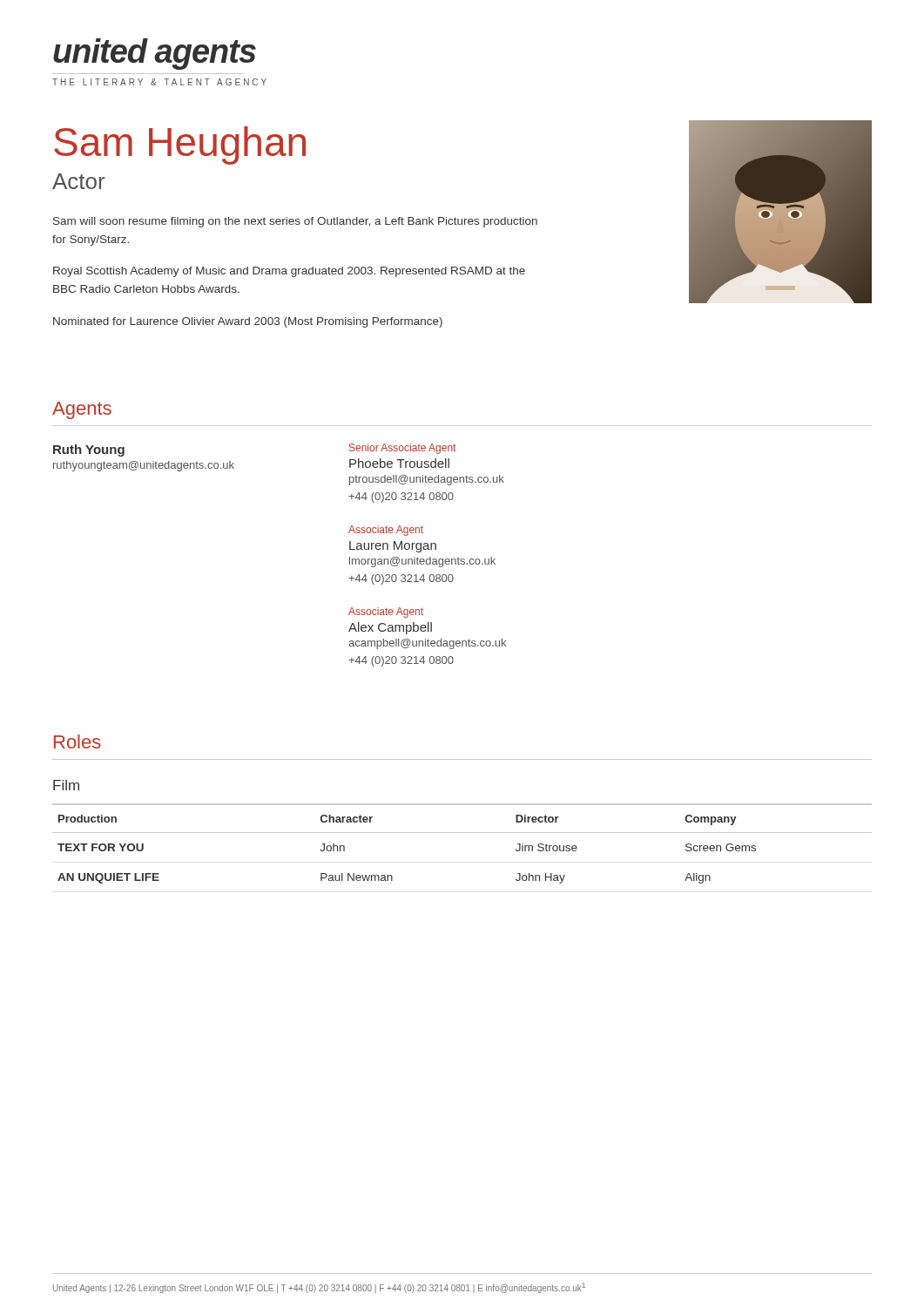924x1307 pixels.
Task: Click the title
Action: [371, 142]
